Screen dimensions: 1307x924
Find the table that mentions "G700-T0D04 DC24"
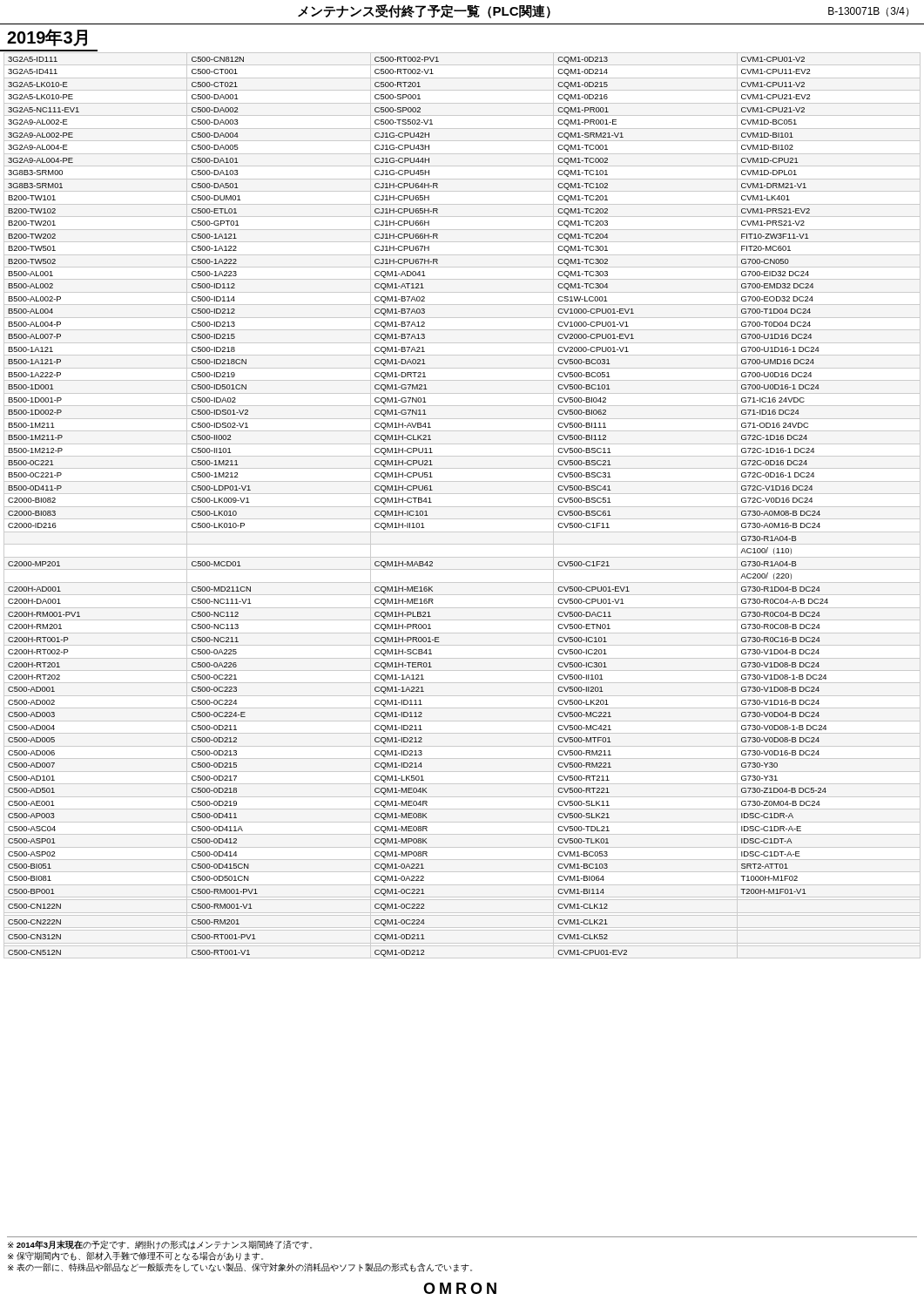point(462,505)
